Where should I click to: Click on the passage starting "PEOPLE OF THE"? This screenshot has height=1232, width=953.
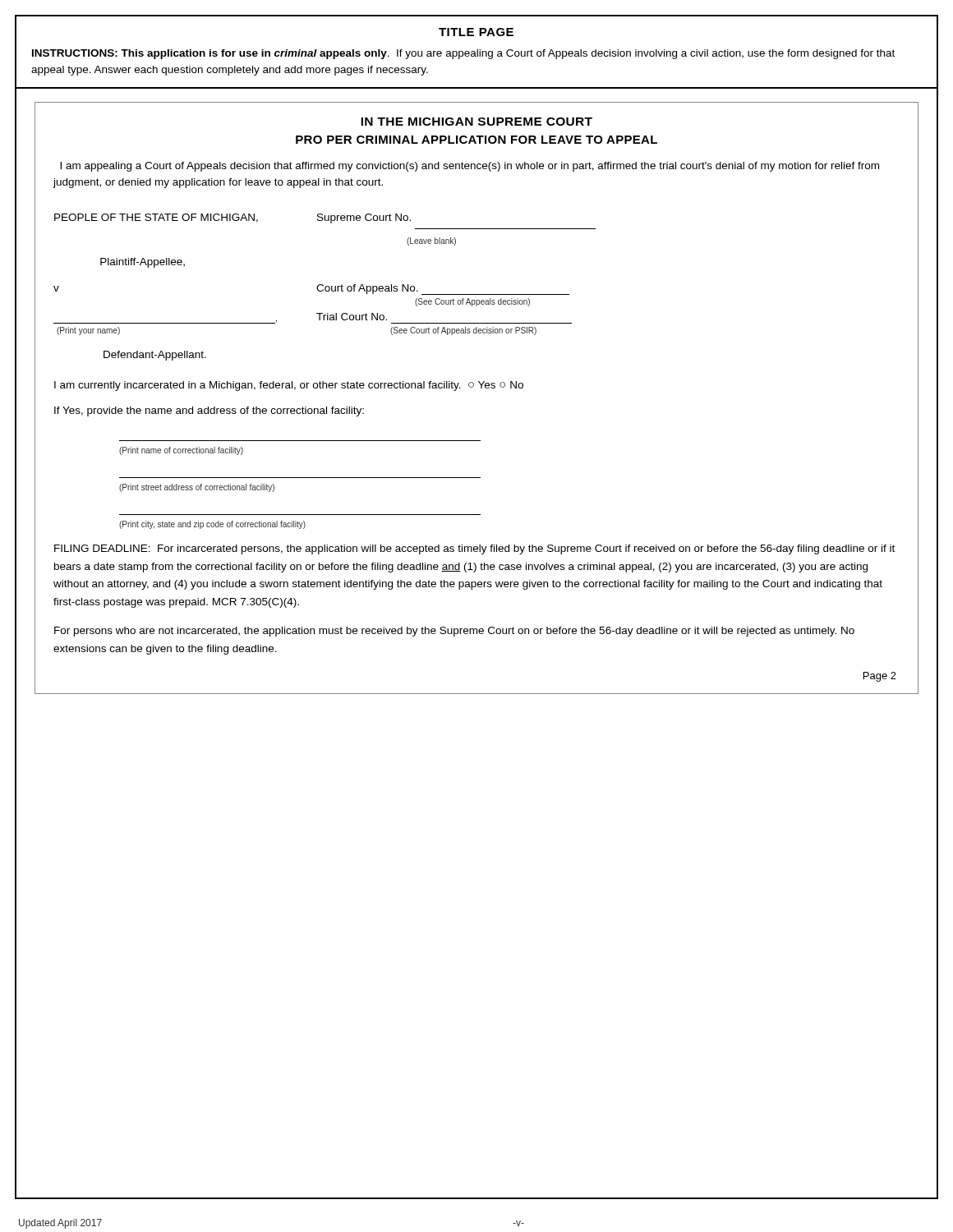[476, 284]
